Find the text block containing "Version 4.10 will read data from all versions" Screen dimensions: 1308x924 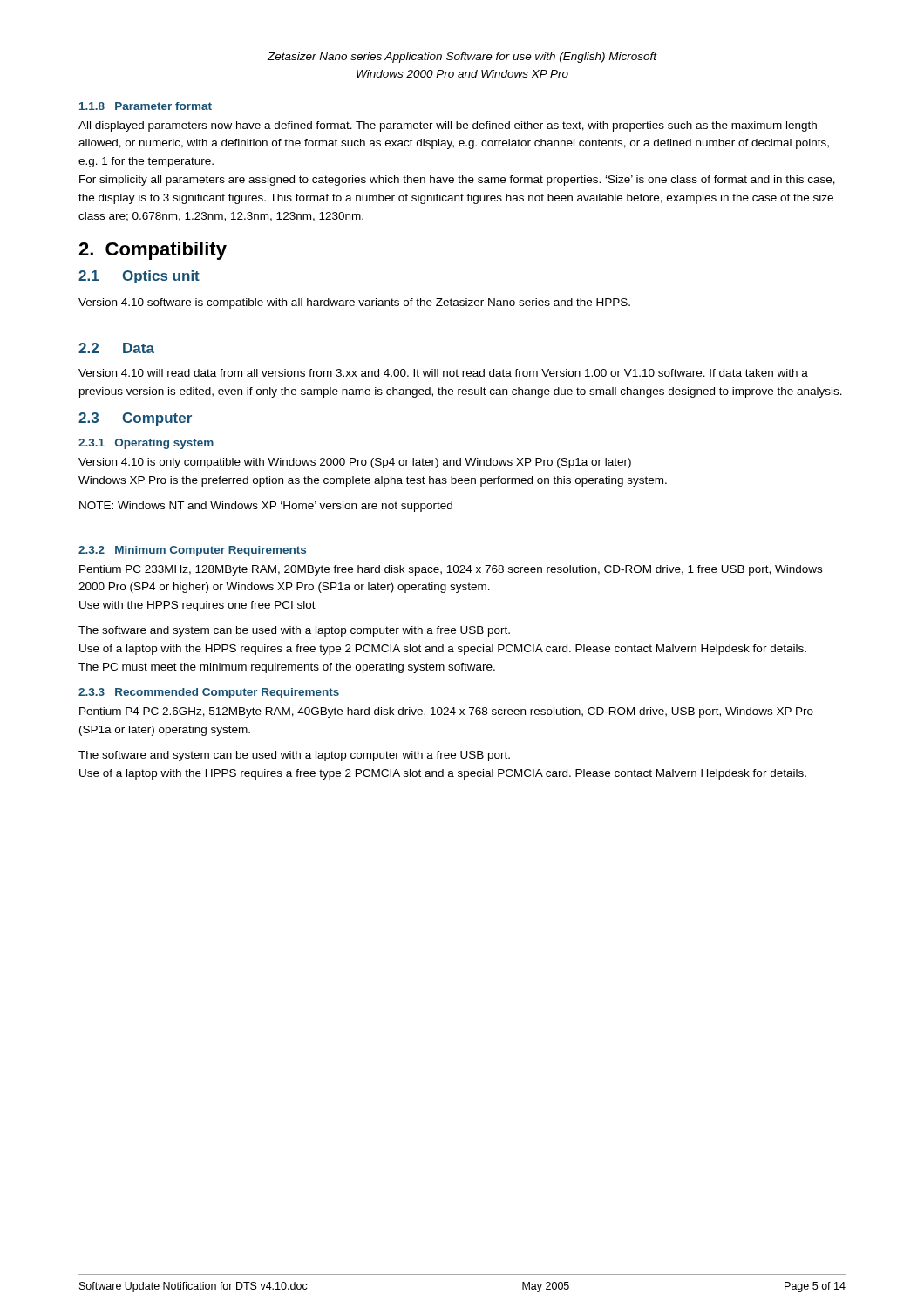coord(460,382)
